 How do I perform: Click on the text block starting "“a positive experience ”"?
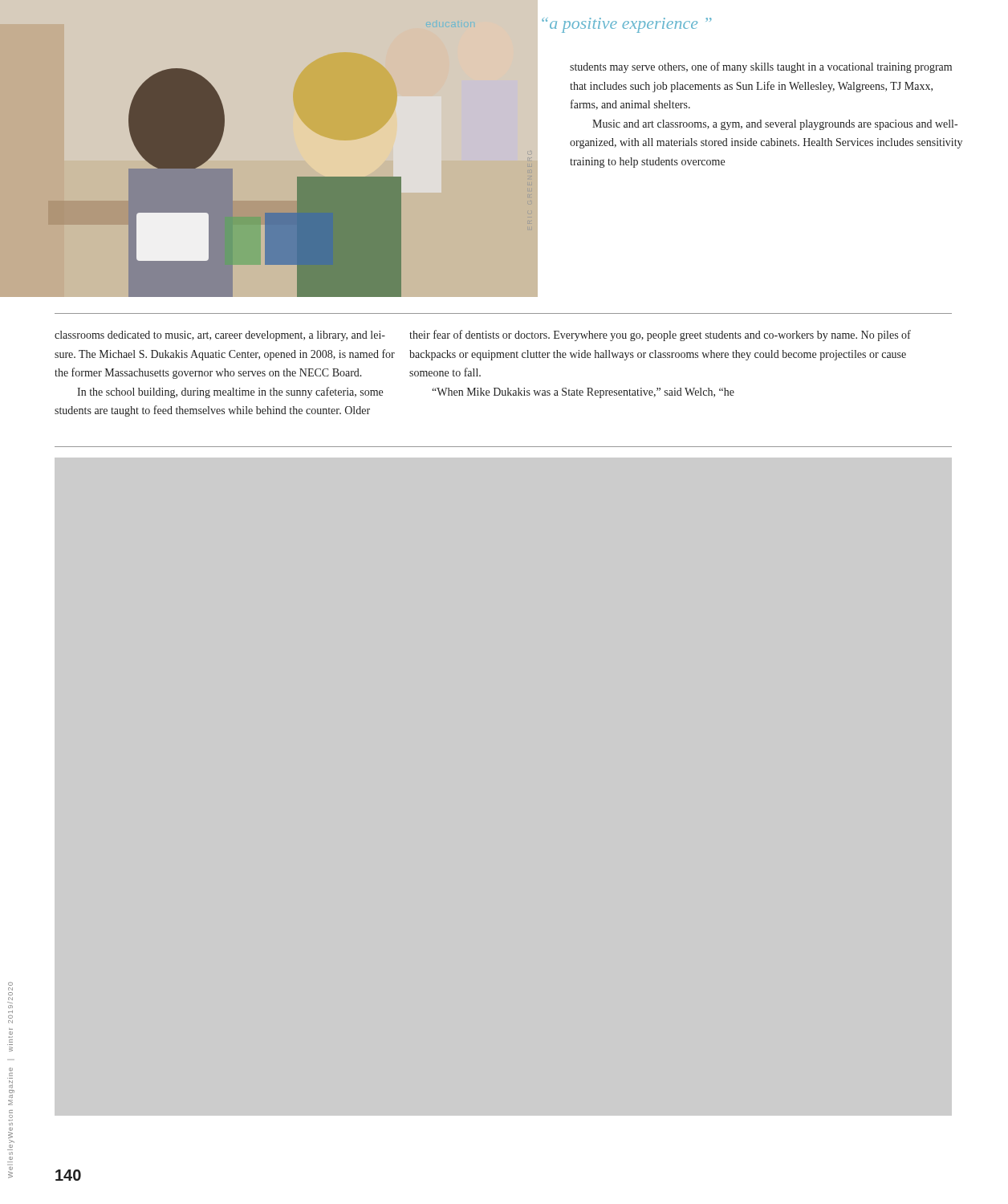[626, 23]
